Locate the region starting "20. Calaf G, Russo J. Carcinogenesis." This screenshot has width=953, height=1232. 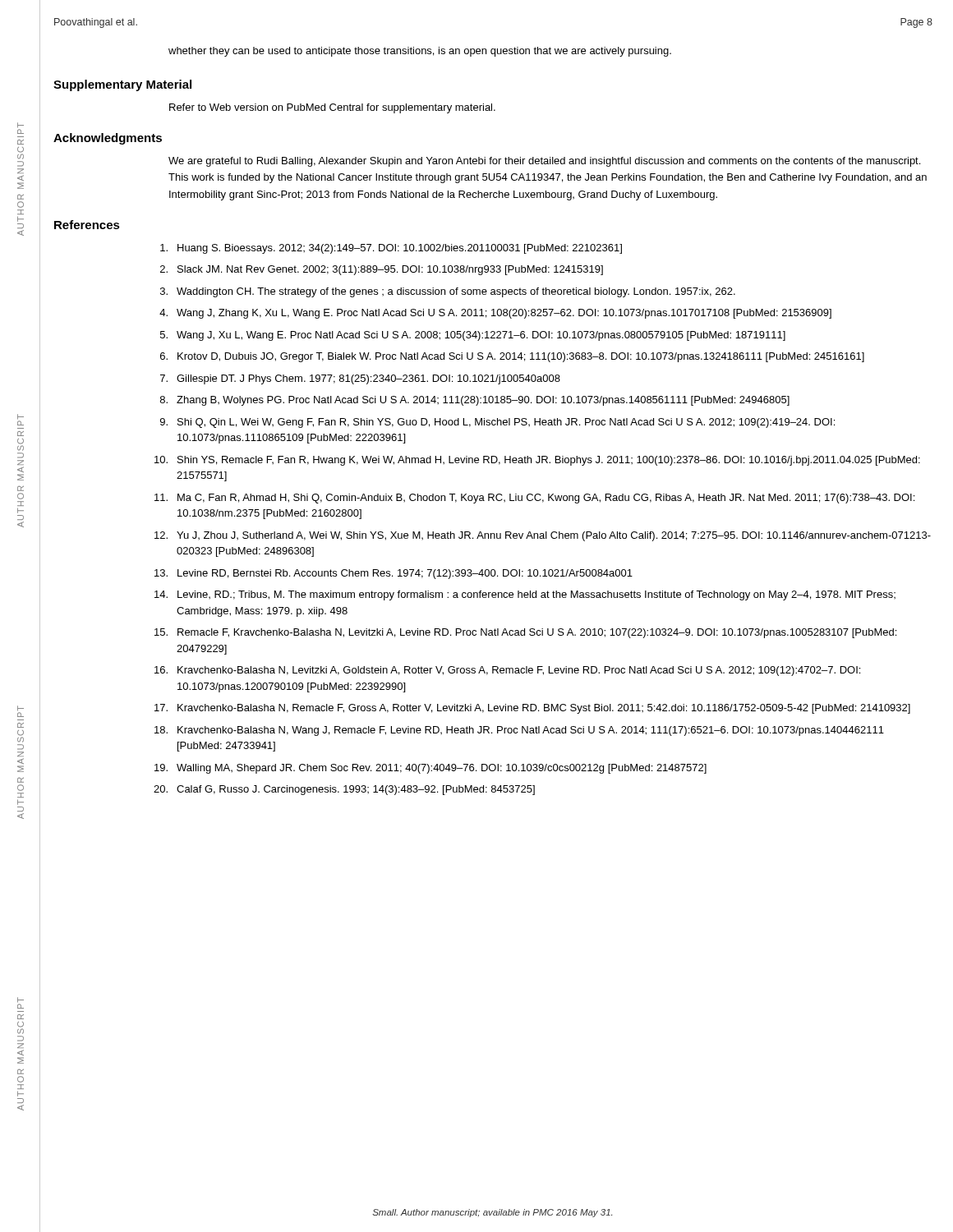point(493,789)
